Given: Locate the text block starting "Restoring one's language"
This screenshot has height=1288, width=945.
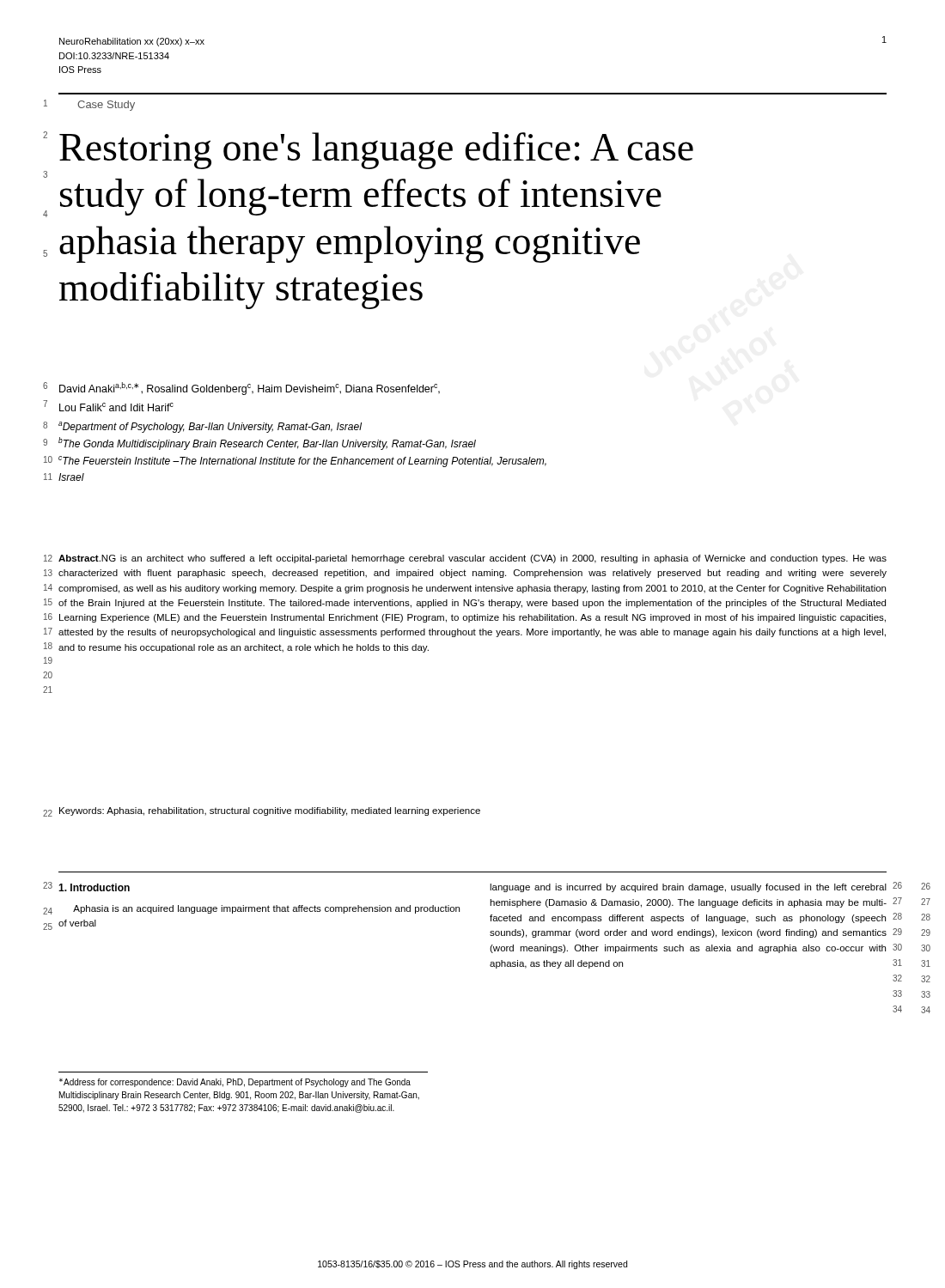Looking at the screenshot, I should (x=472, y=218).
